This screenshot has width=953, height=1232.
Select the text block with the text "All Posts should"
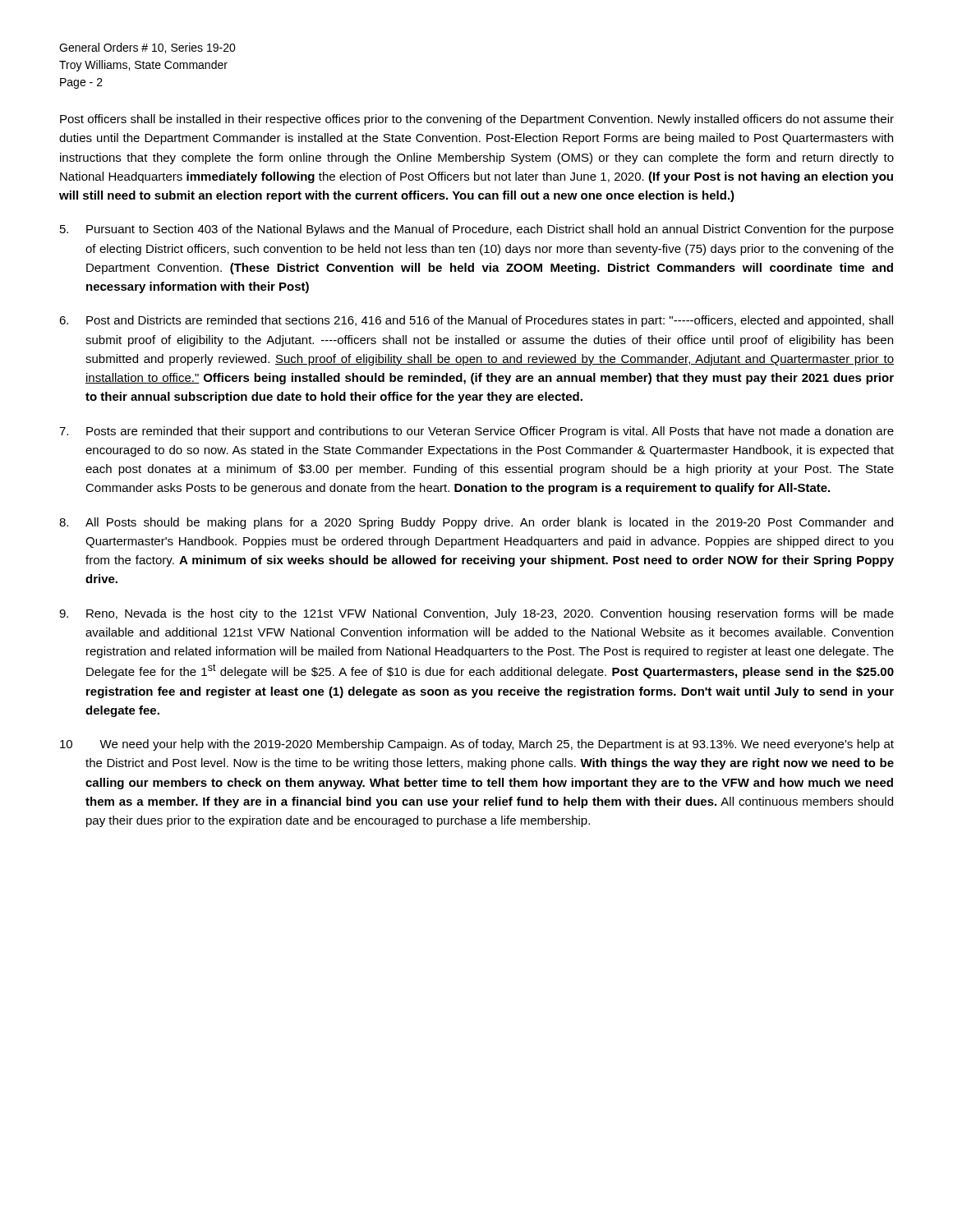point(476,550)
